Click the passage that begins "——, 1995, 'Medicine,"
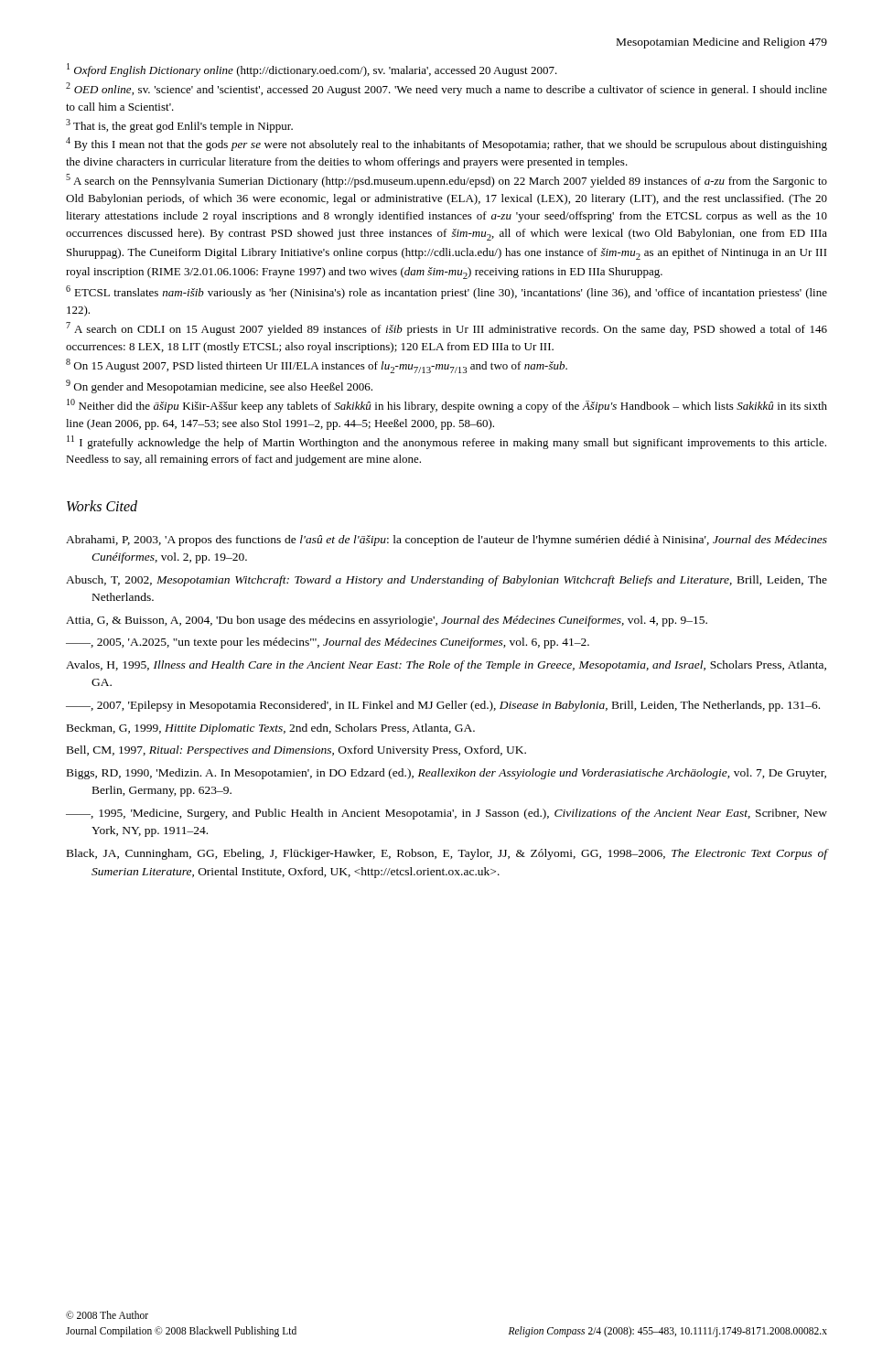 point(446,821)
